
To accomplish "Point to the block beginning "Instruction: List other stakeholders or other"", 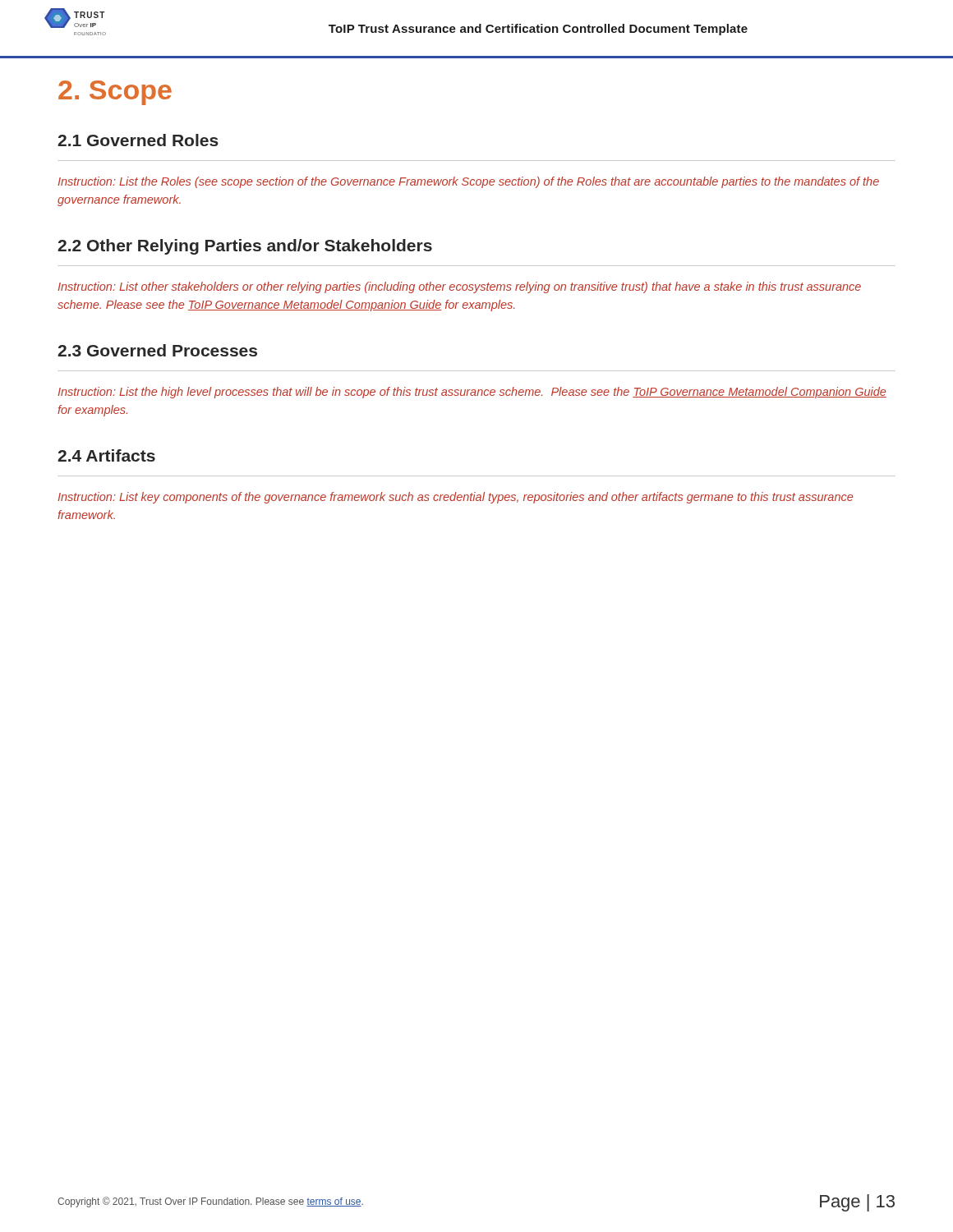I will click(x=459, y=296).
